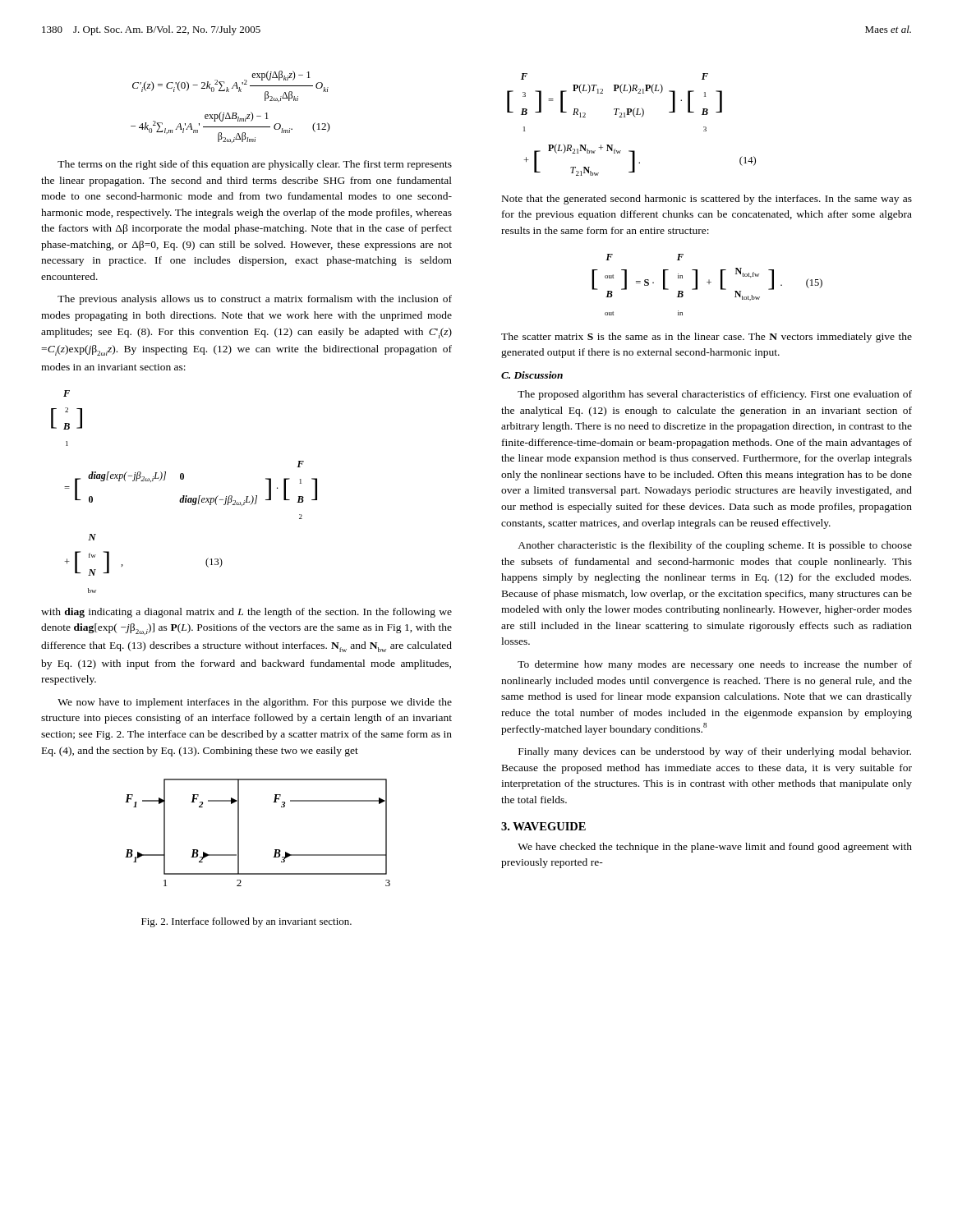953x1232 pixels.
Task: Find the passage starting "The scatter matrix S is the same"
Action: [707, 345]
